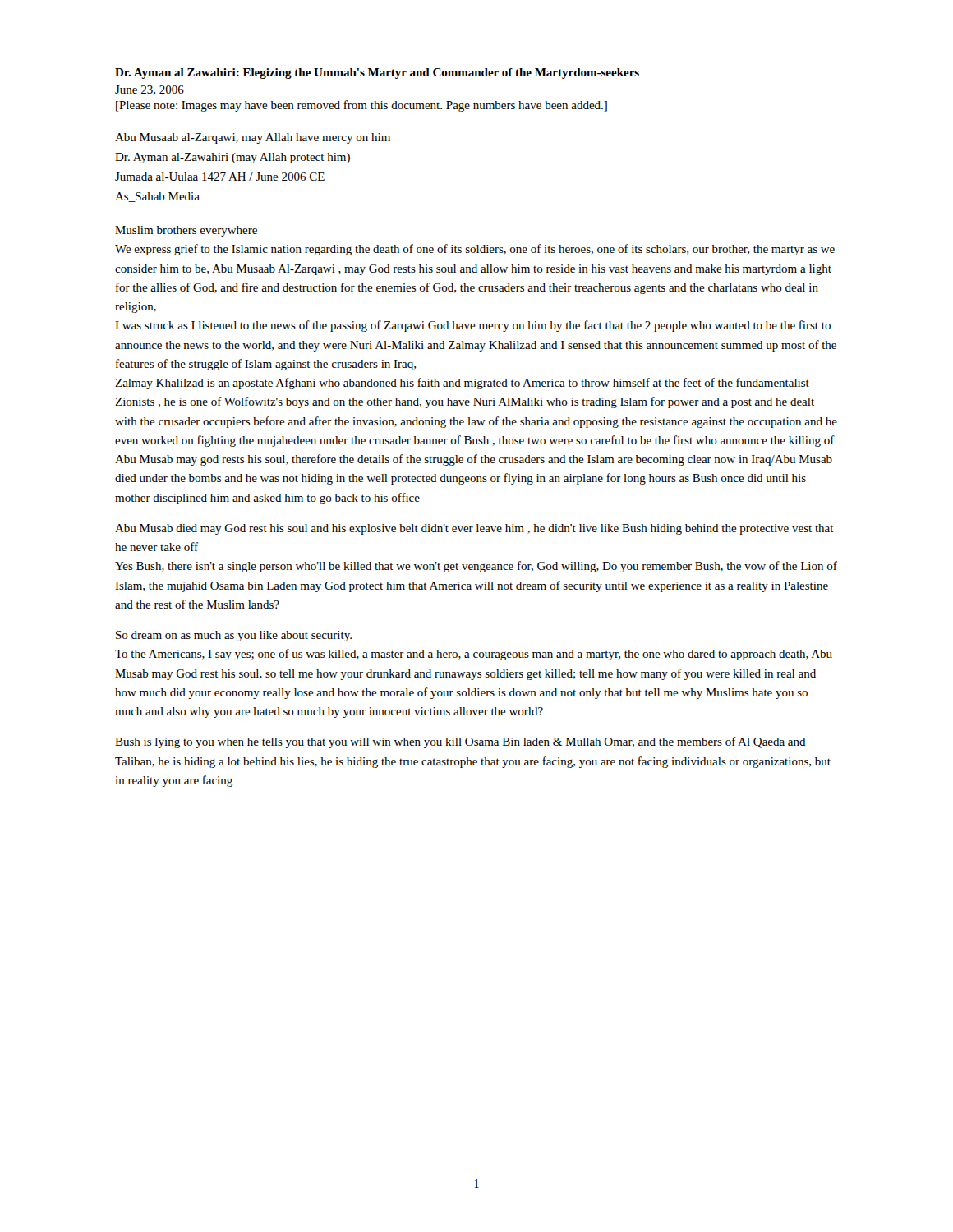Point to the text starting "June 23, 2006"
Viewport: 953px width, 1232px height.
(x=149, y=90)
